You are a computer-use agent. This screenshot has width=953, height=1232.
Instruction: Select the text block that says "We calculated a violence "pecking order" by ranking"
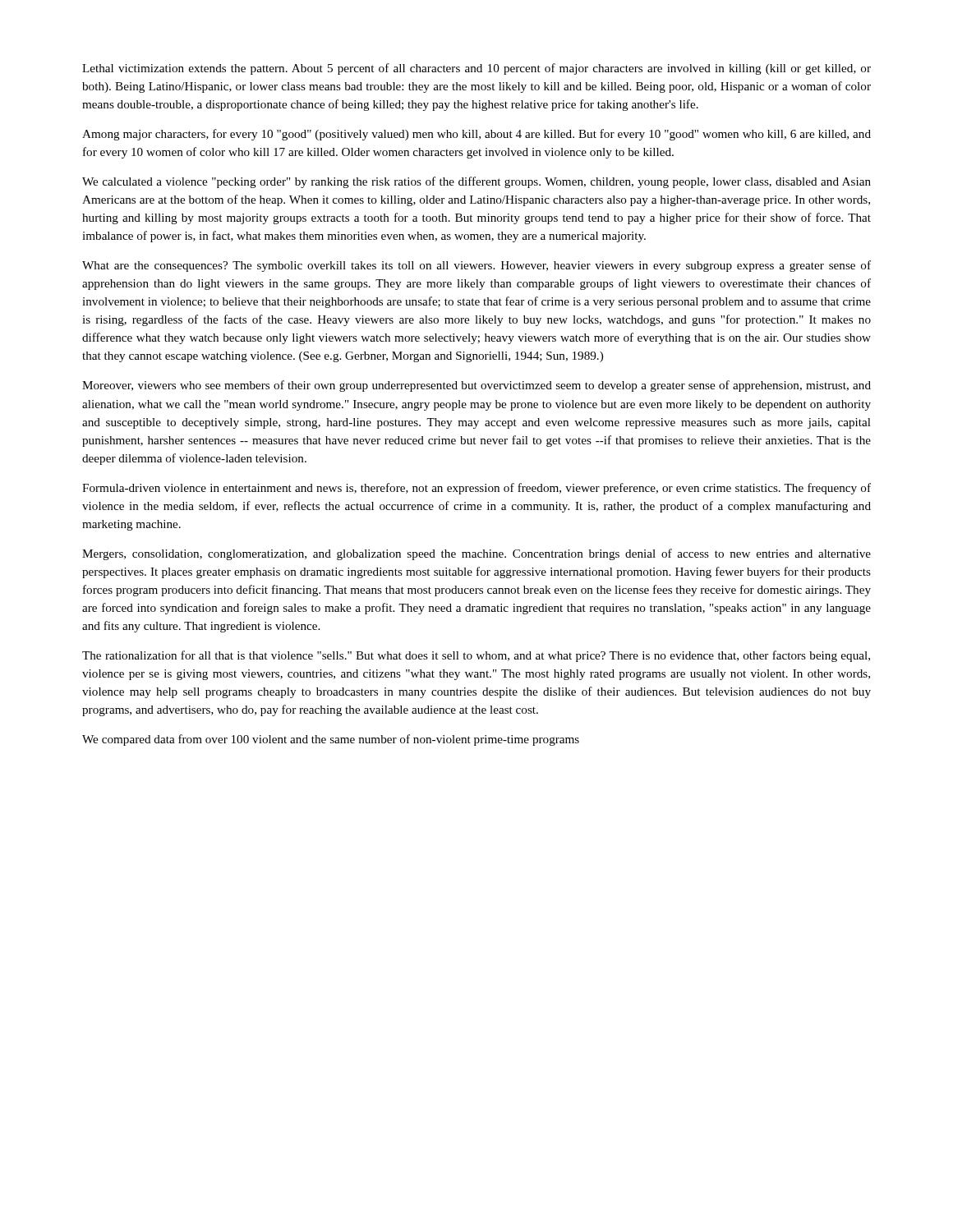point(476,208)
